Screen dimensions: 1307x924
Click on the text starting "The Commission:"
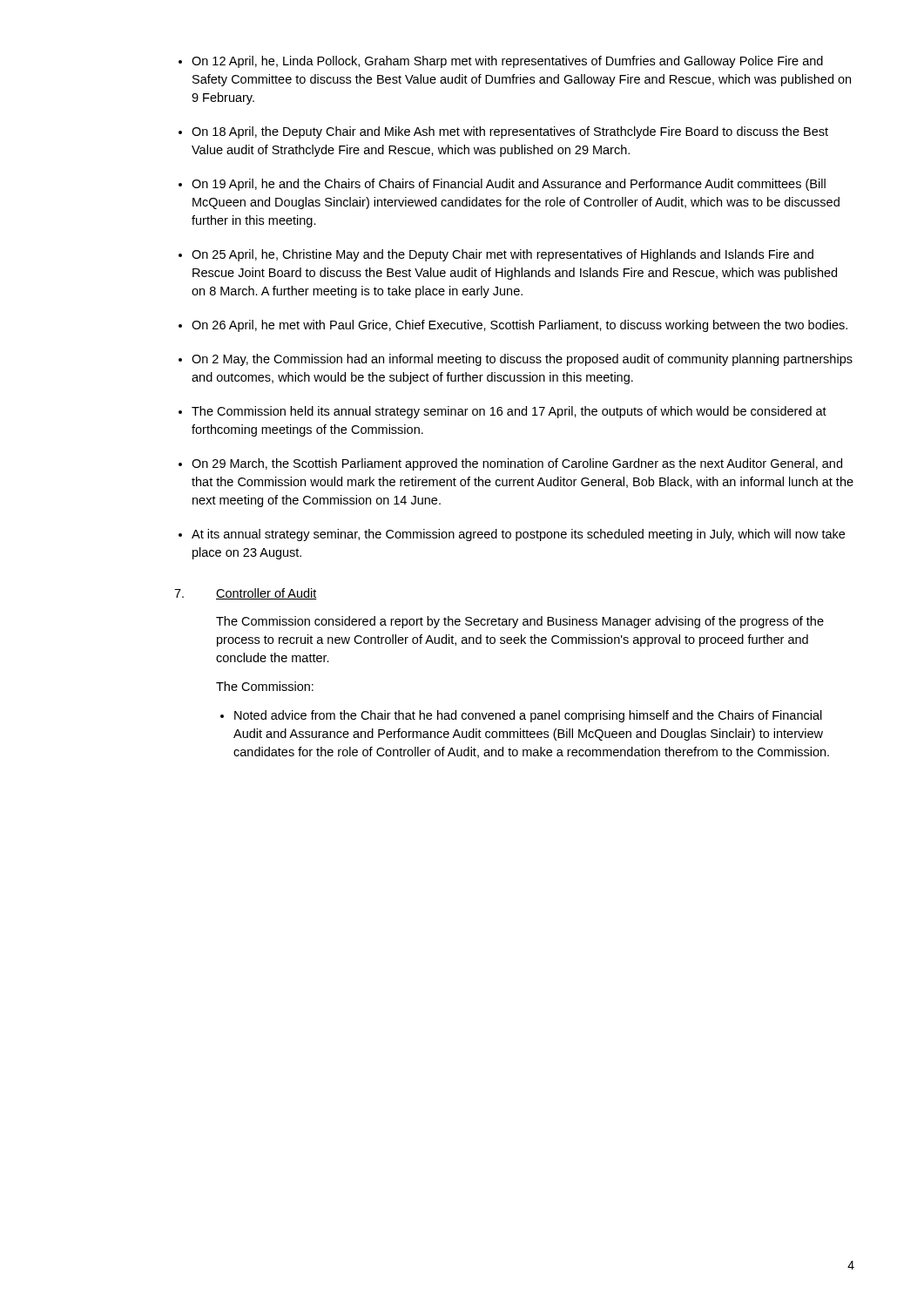click(265, 686)
